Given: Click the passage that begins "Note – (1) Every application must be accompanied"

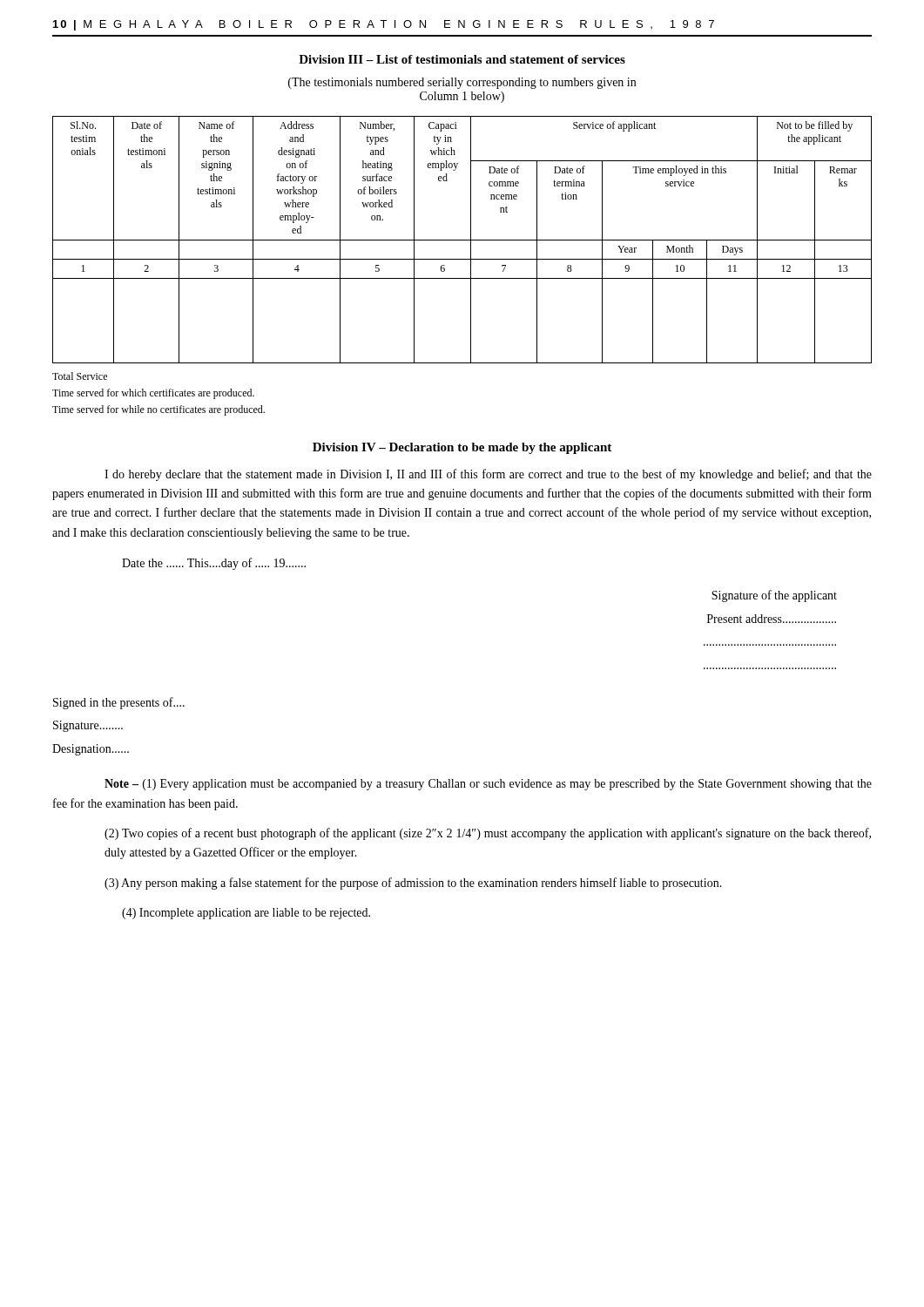Looking at the screenshot, I should (x=462, y=794).
